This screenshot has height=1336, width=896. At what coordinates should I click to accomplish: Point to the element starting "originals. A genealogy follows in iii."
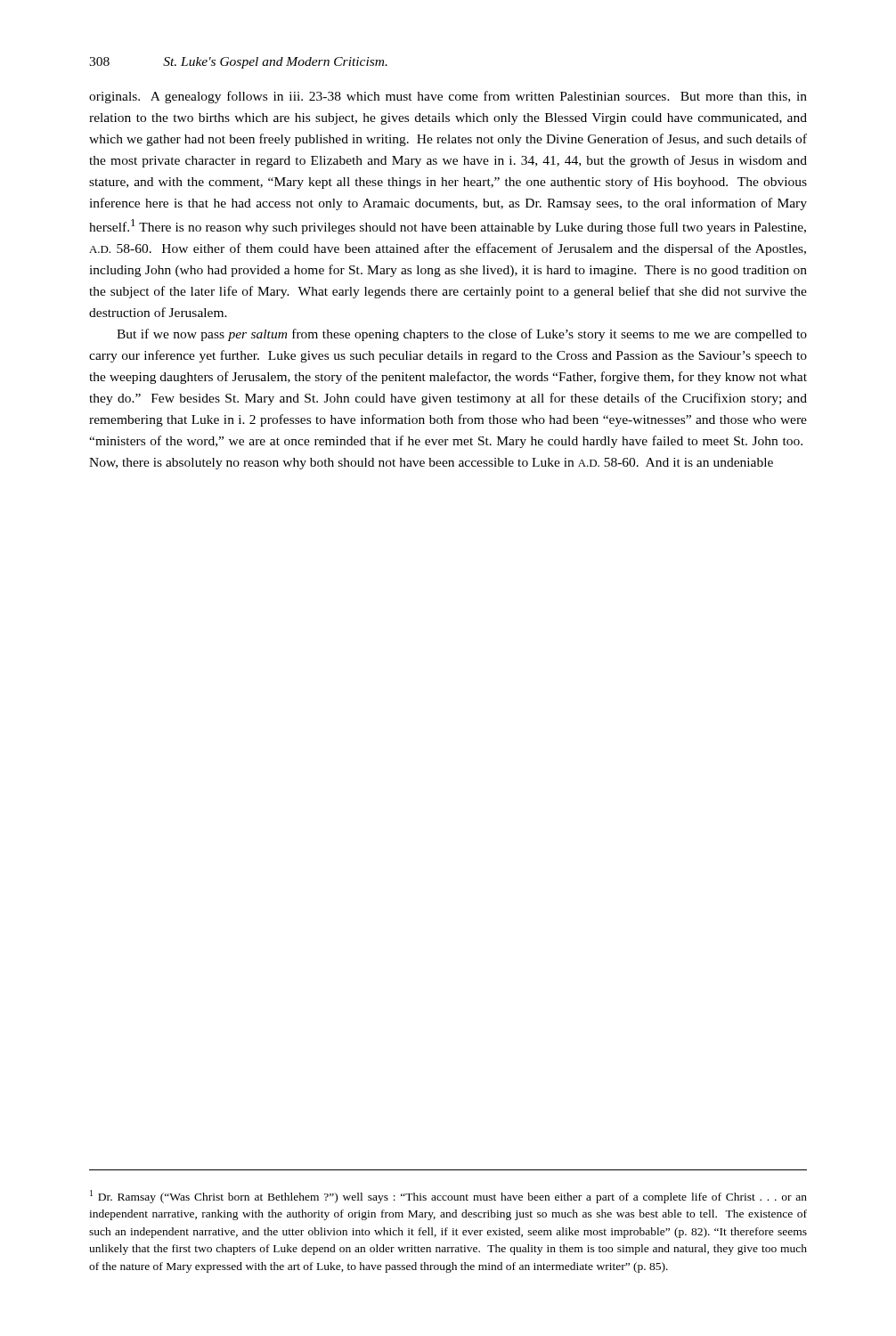(448, 205)
